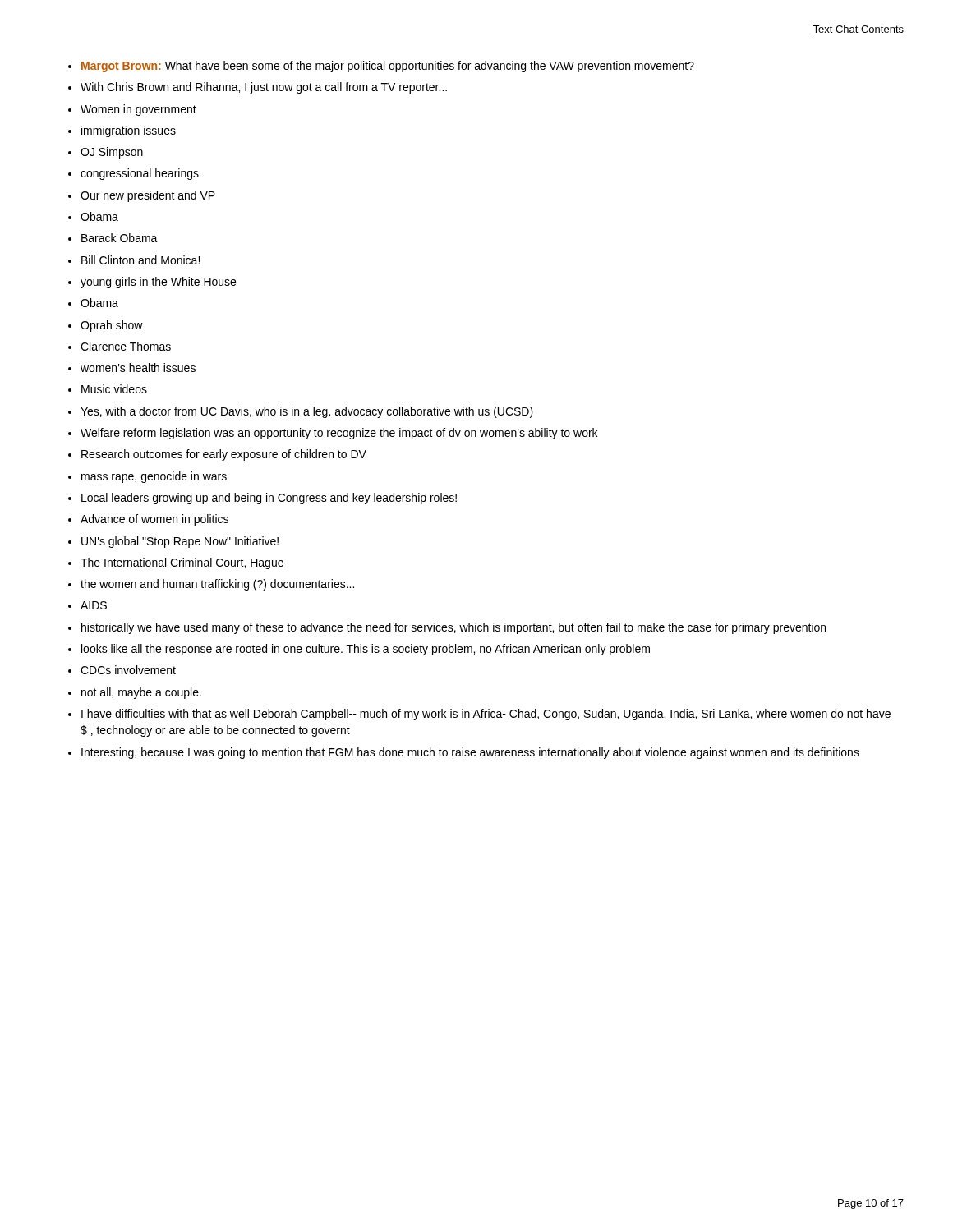This screenshot has width=953, height=1232.
Task: Where does it say "women's health issues"?
Action: (x=138, y=368)
